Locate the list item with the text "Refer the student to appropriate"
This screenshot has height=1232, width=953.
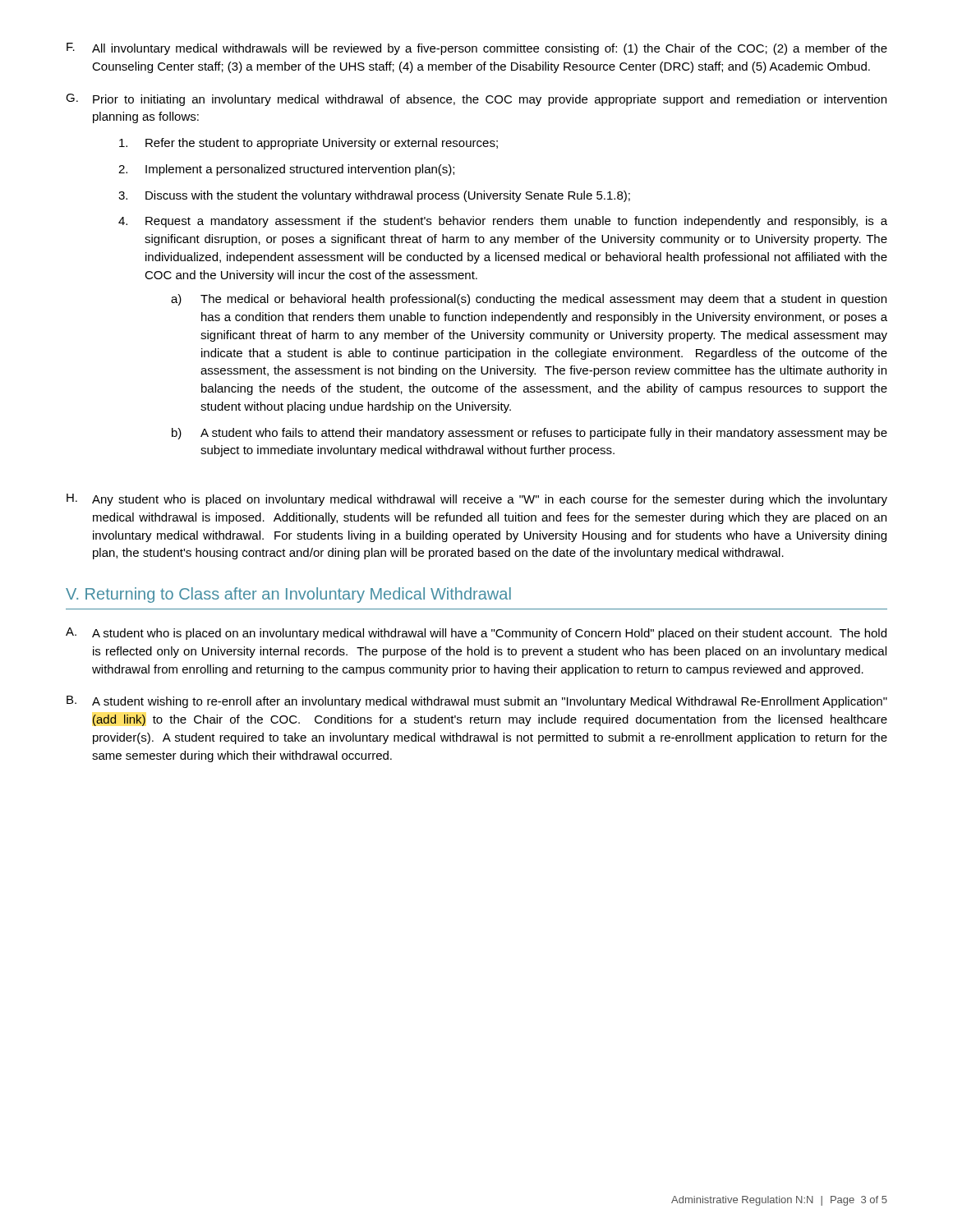[x=503, y=143]
